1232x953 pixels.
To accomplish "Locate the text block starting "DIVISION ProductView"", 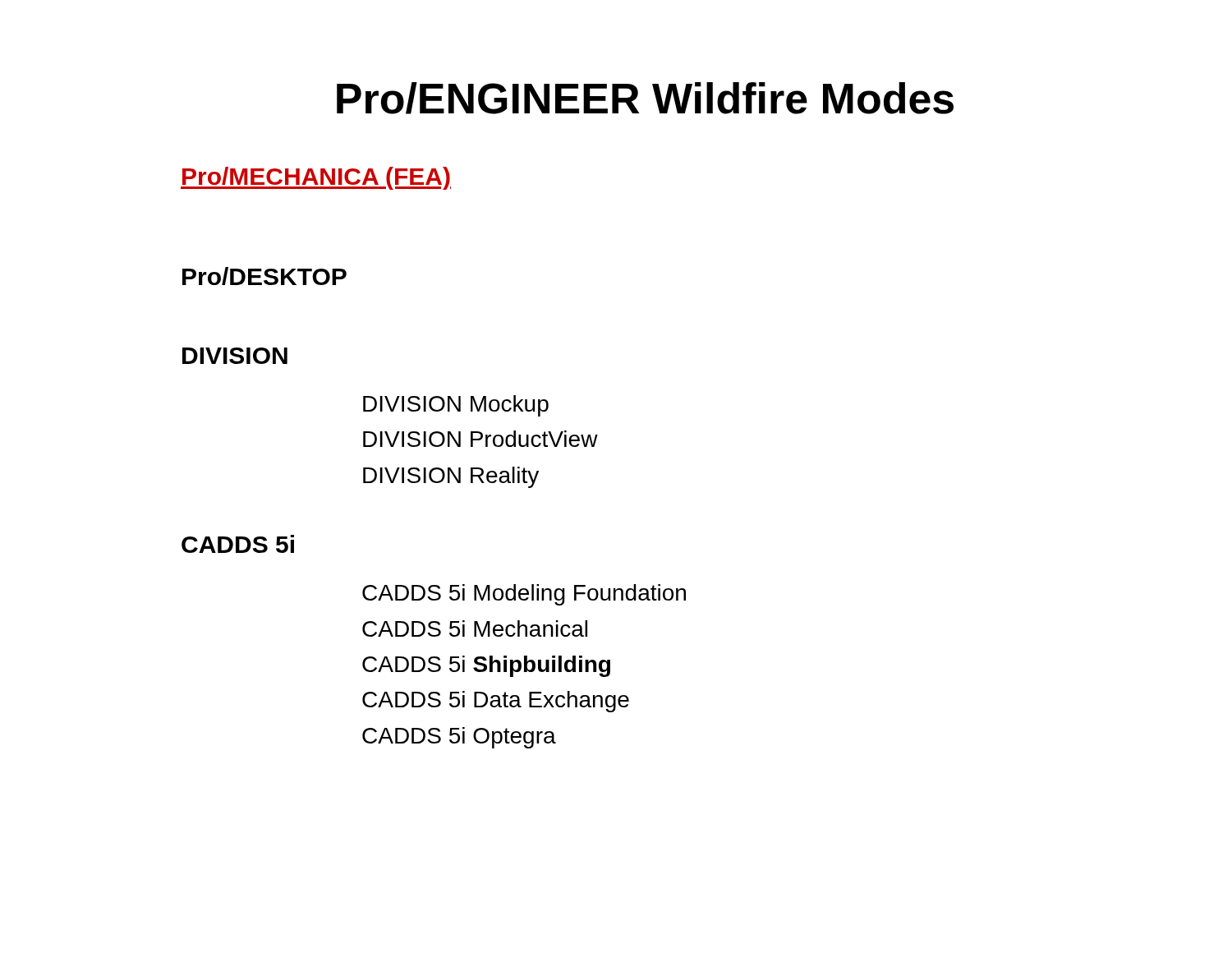I will click(x=479, y=439).
